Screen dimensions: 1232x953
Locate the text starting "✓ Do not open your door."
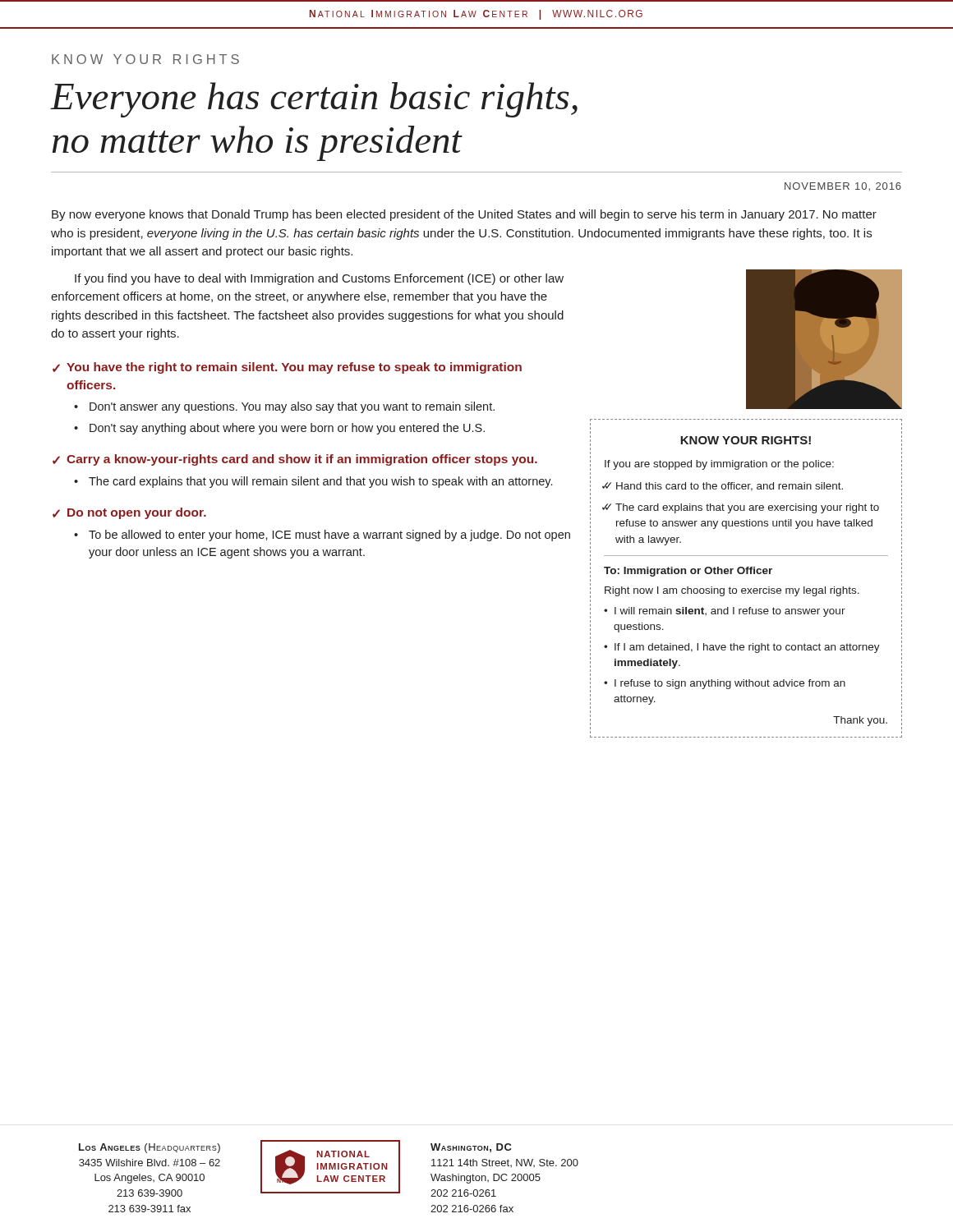tap(129, 513)
